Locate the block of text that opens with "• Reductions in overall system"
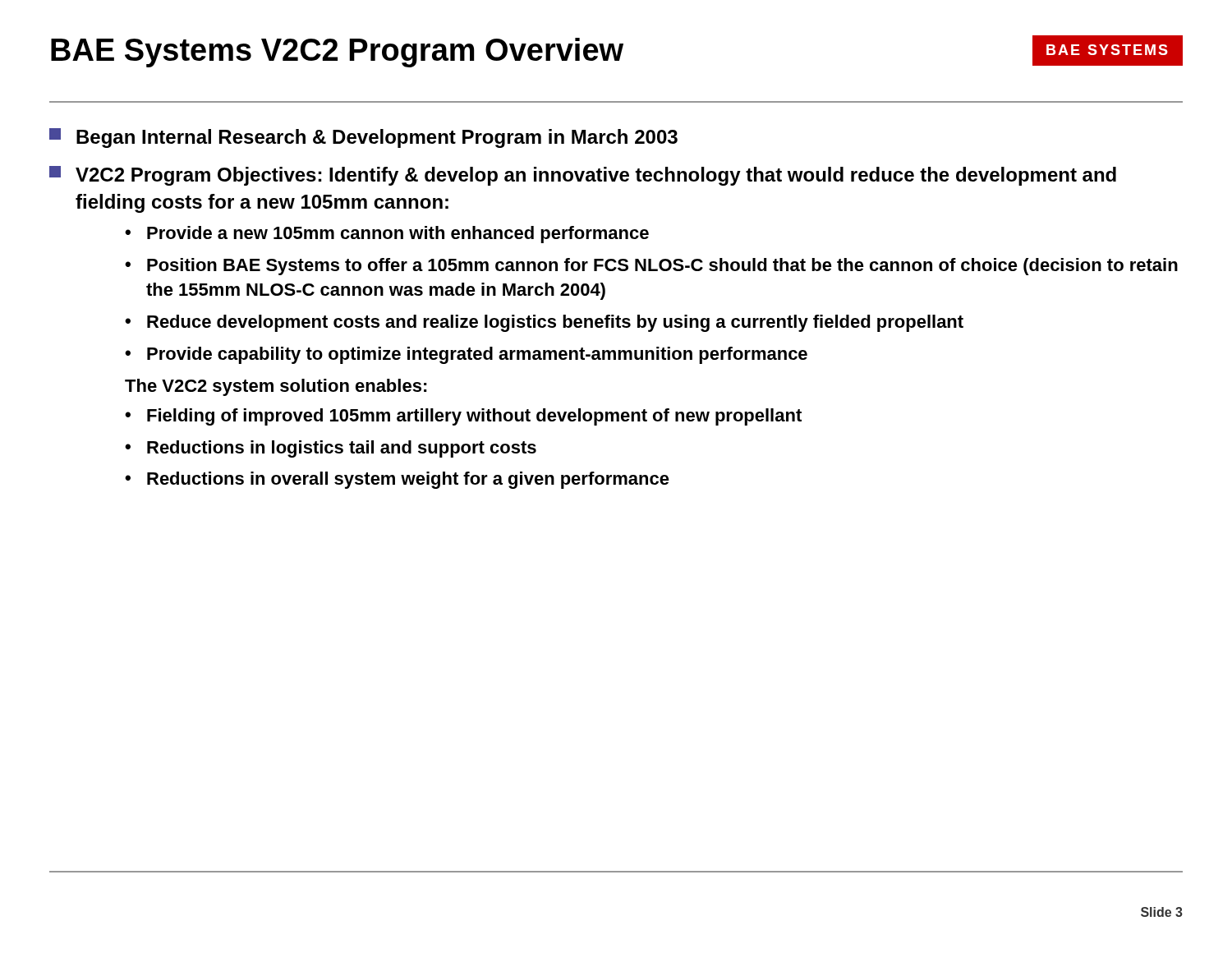 [397, 480]
